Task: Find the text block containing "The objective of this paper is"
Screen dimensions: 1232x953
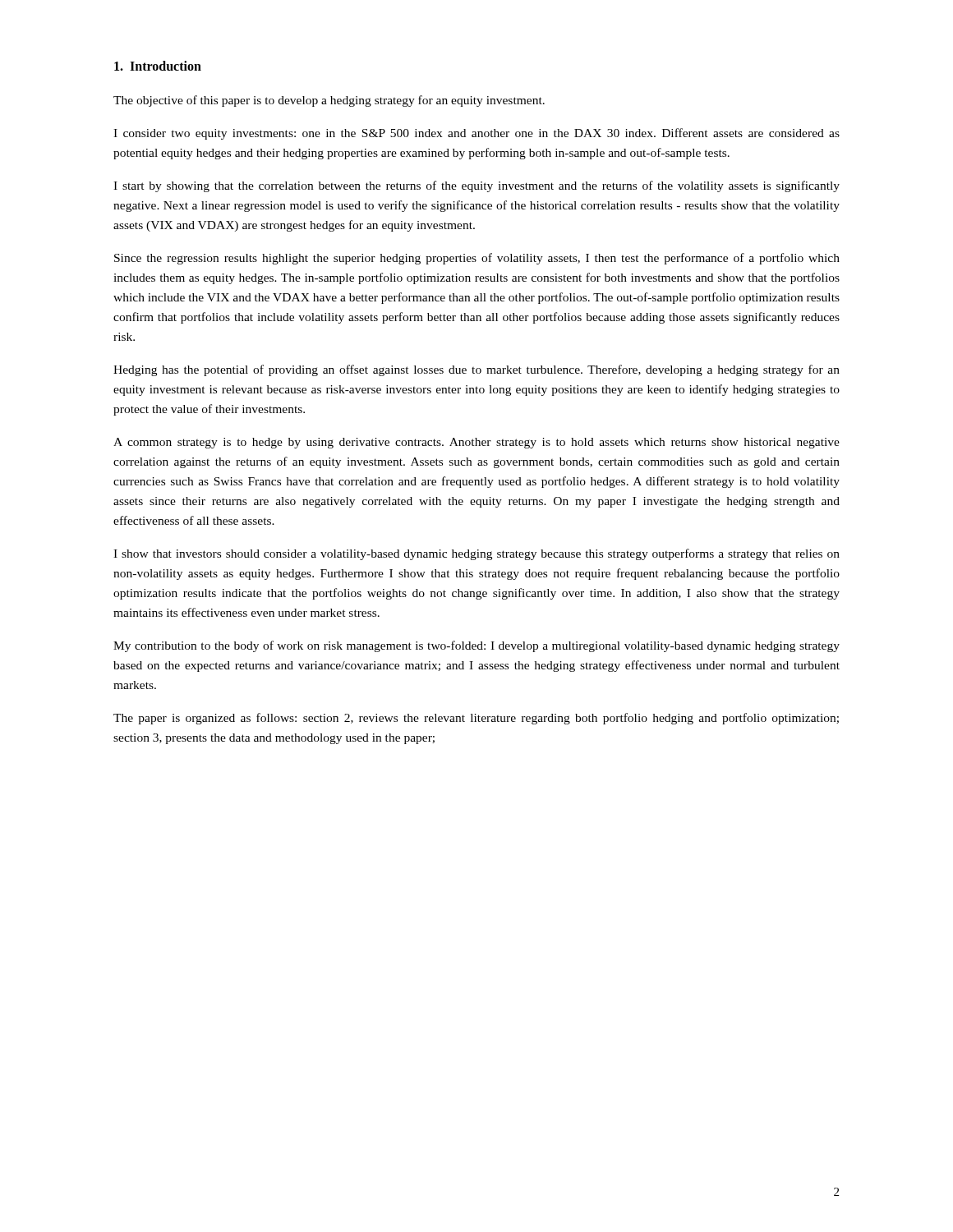Action: 329,100
